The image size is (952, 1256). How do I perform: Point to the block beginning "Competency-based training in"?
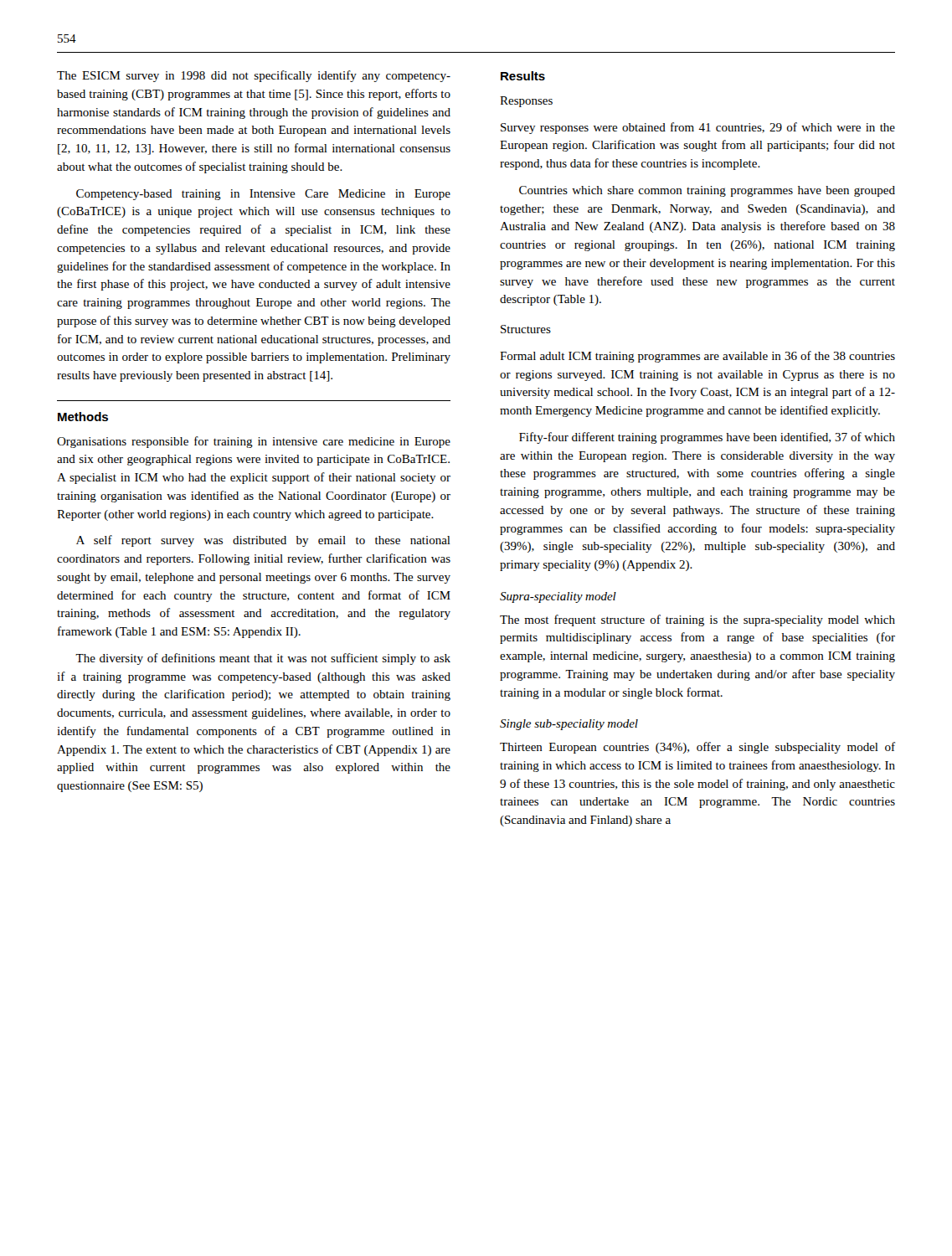[254, 285]
